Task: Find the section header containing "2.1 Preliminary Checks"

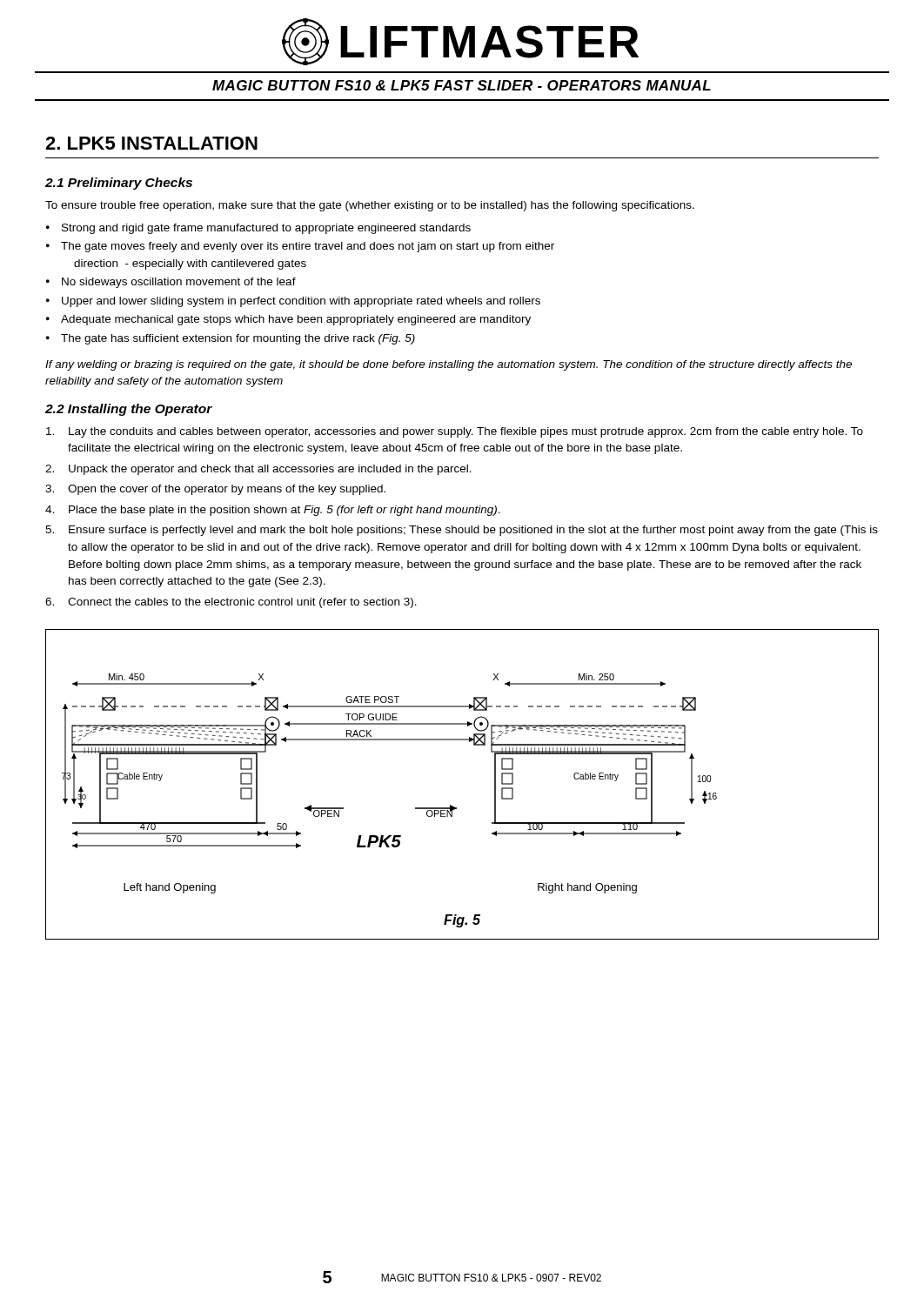Action: click(119, 182)
